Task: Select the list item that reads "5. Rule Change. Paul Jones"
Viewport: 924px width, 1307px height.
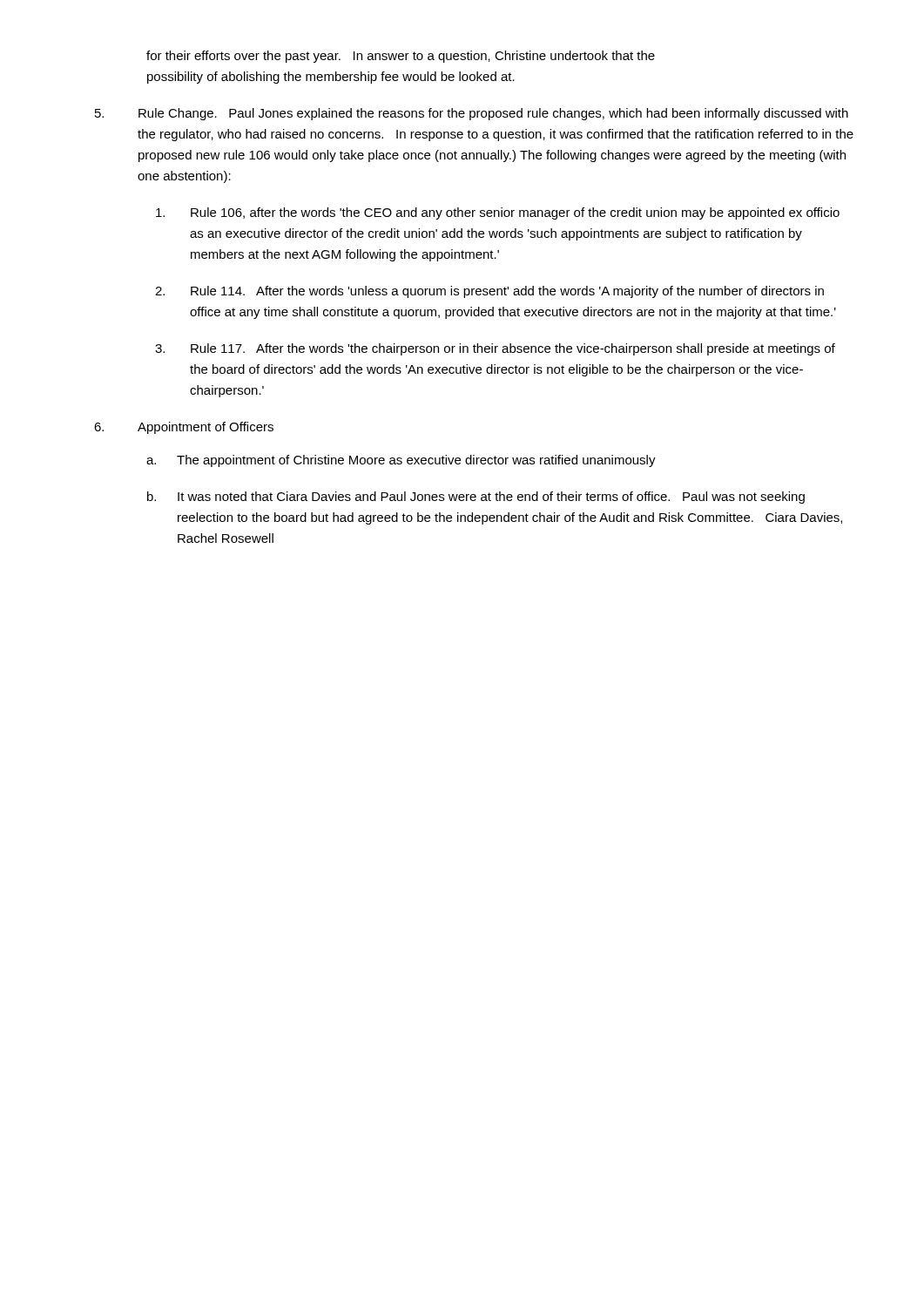Action: pos(474,252)
